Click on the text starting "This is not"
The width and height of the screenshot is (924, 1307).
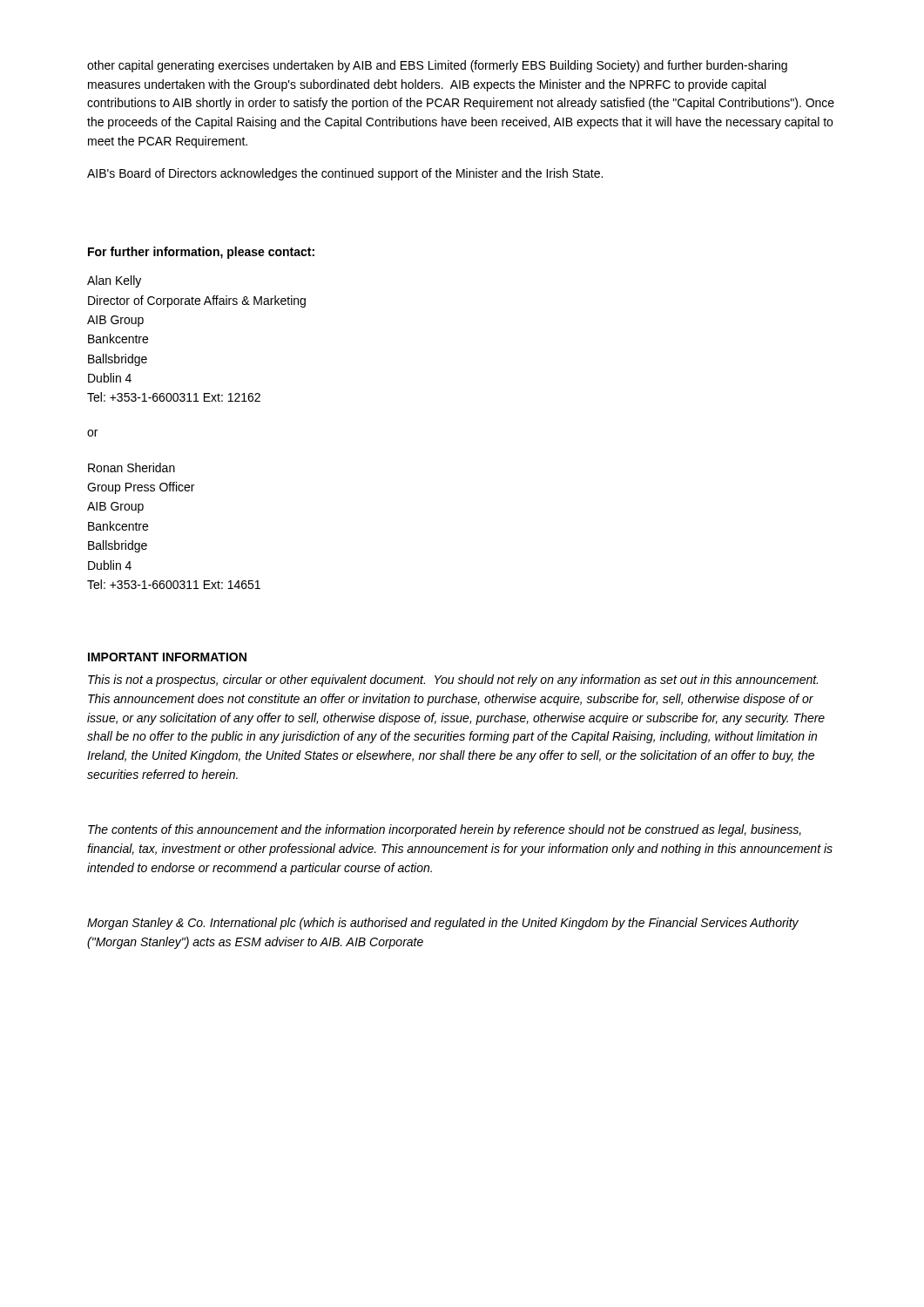[x=456, y=727]
